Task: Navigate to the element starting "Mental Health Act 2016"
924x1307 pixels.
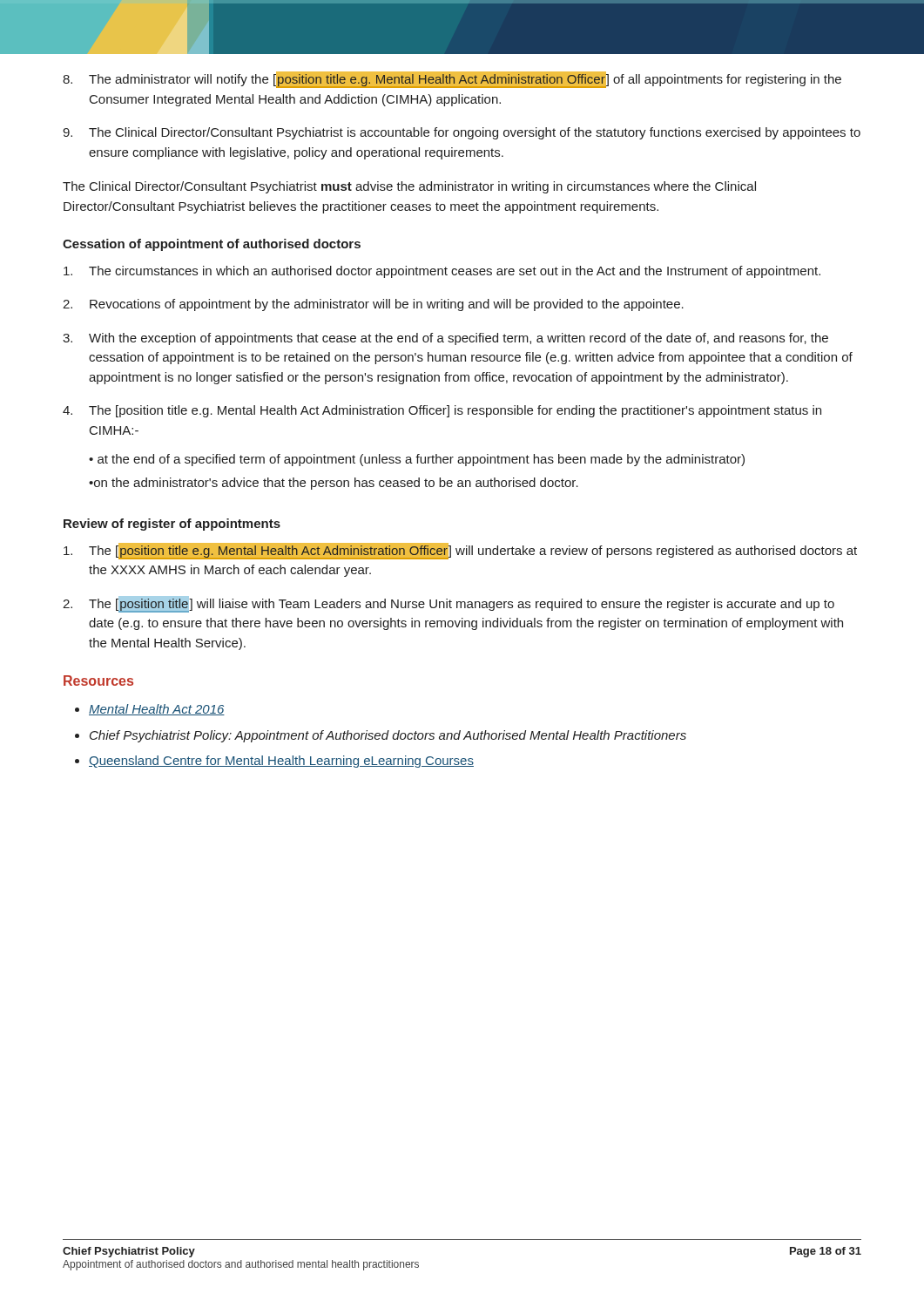Action: (x=156, y=709)
